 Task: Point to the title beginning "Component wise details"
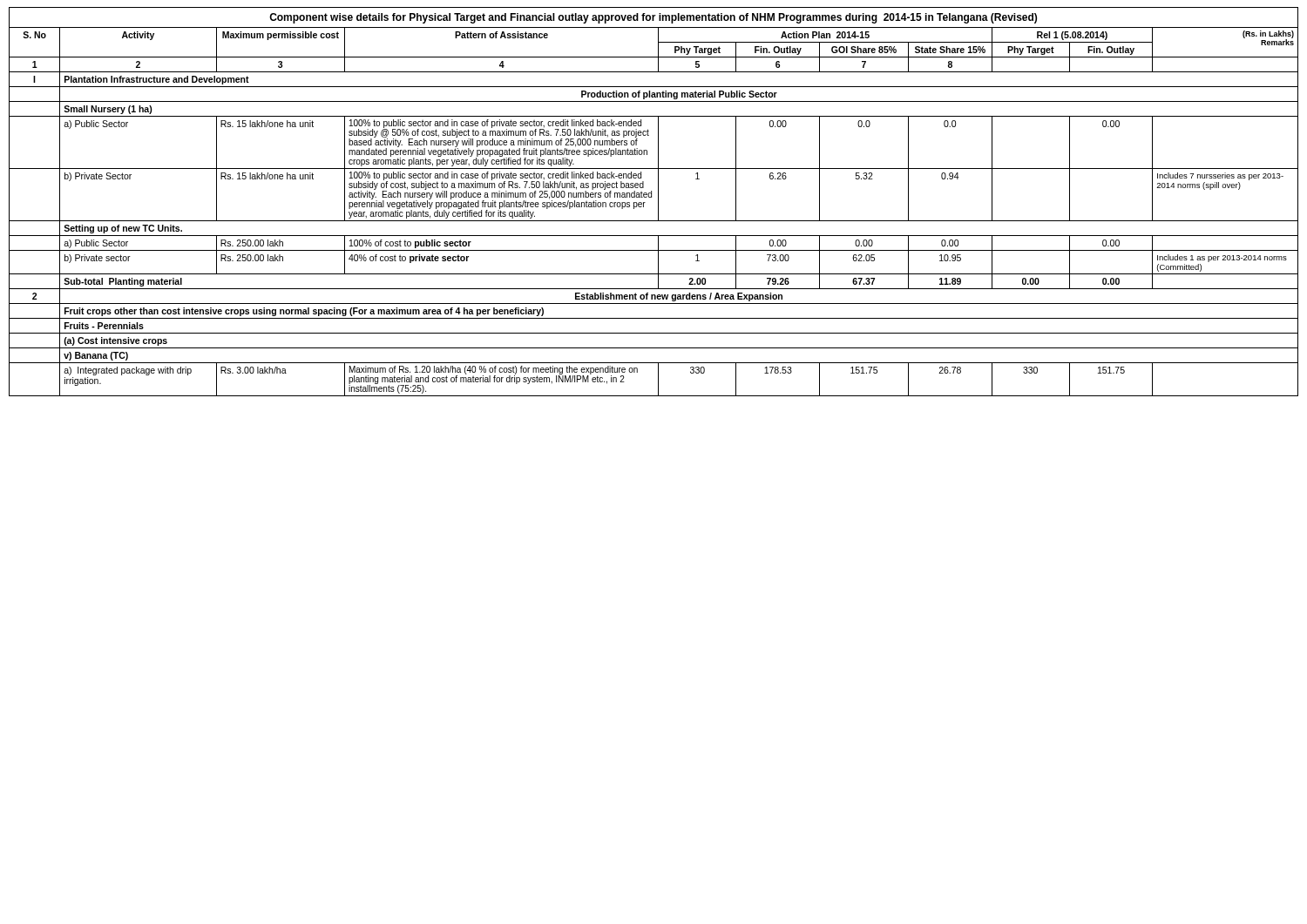pyautogui.click(x=654, y=17)
